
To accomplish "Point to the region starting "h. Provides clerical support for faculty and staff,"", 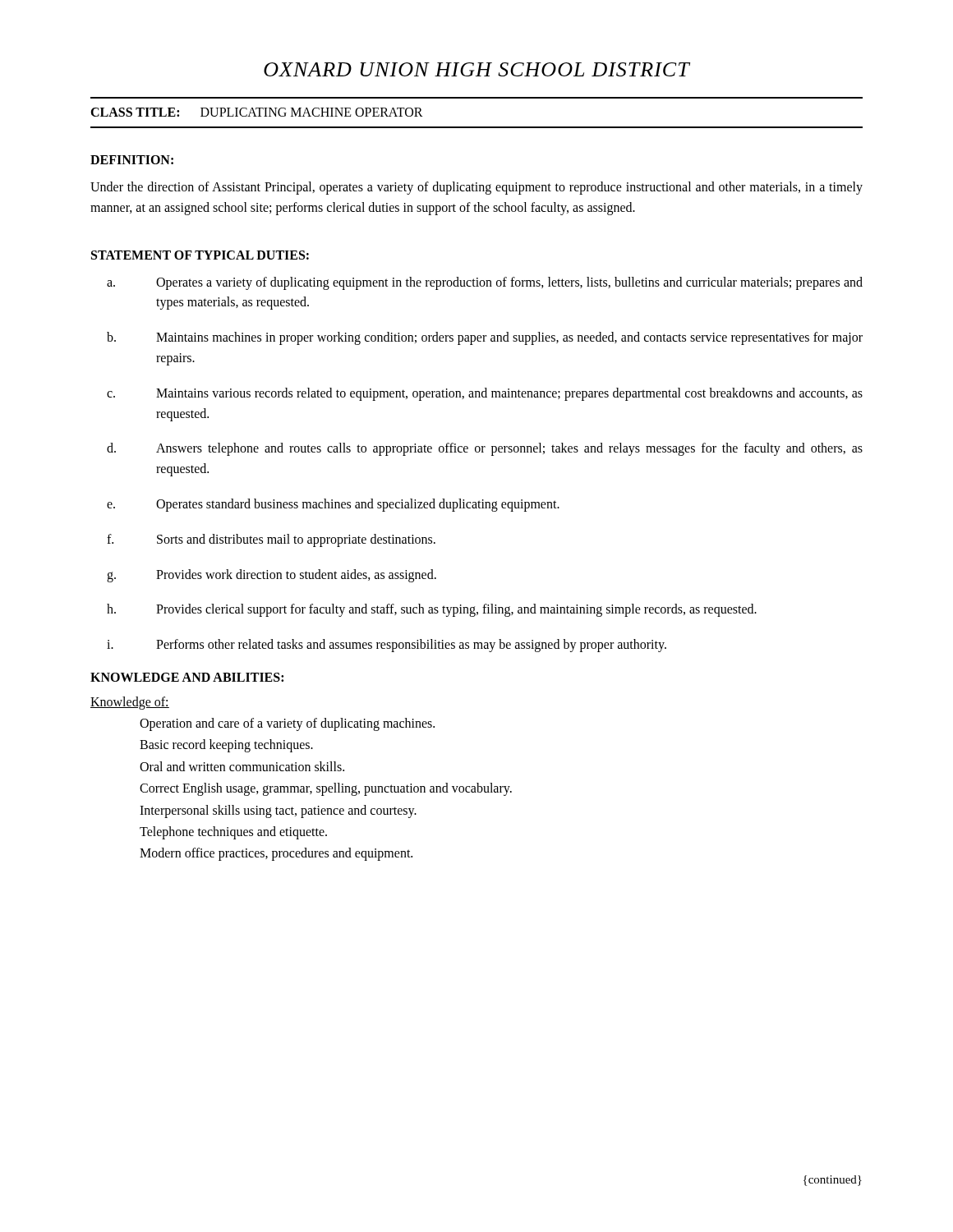I will (x=476, y=610).
